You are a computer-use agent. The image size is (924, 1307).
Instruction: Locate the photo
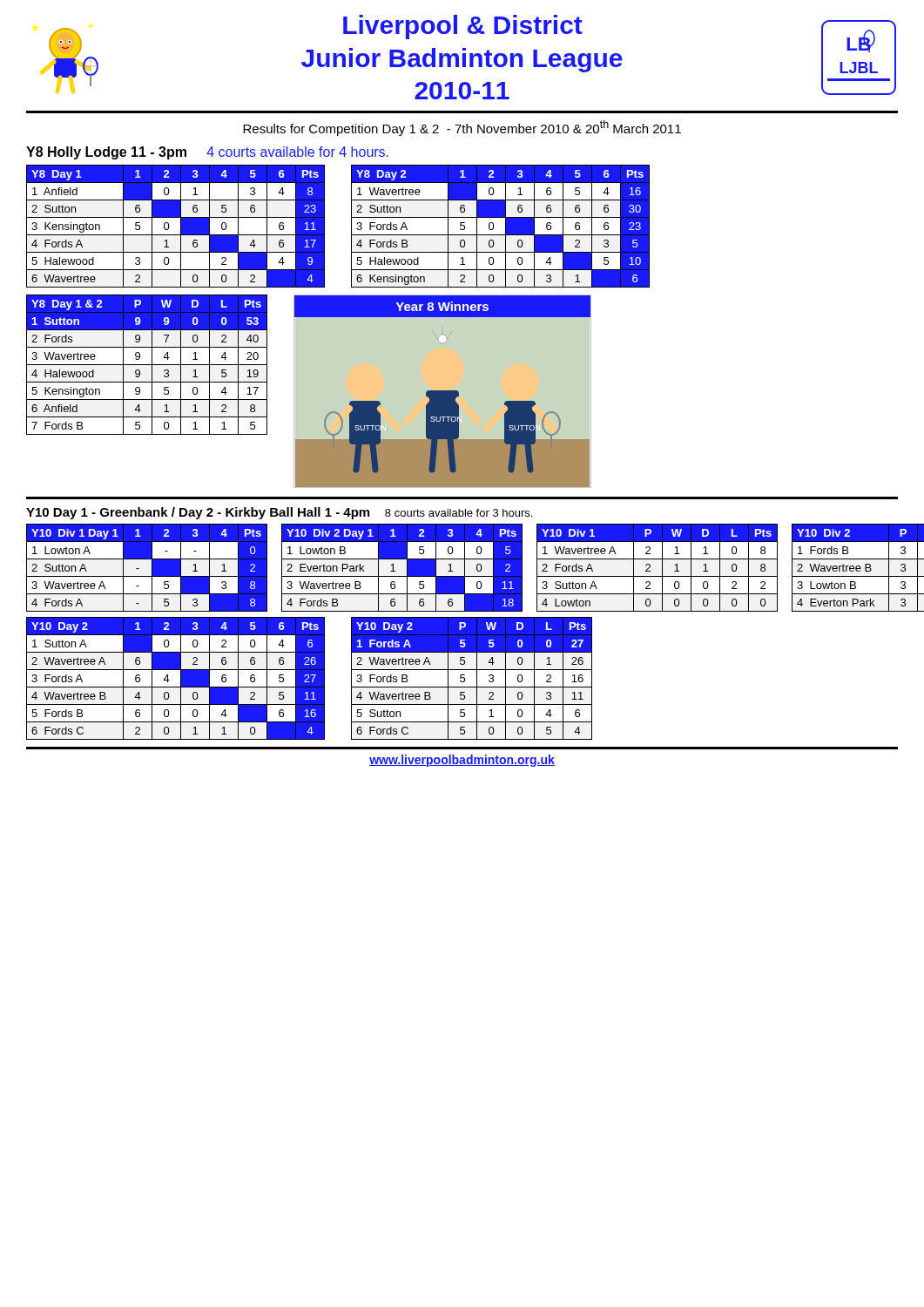(x=442, y=391)
